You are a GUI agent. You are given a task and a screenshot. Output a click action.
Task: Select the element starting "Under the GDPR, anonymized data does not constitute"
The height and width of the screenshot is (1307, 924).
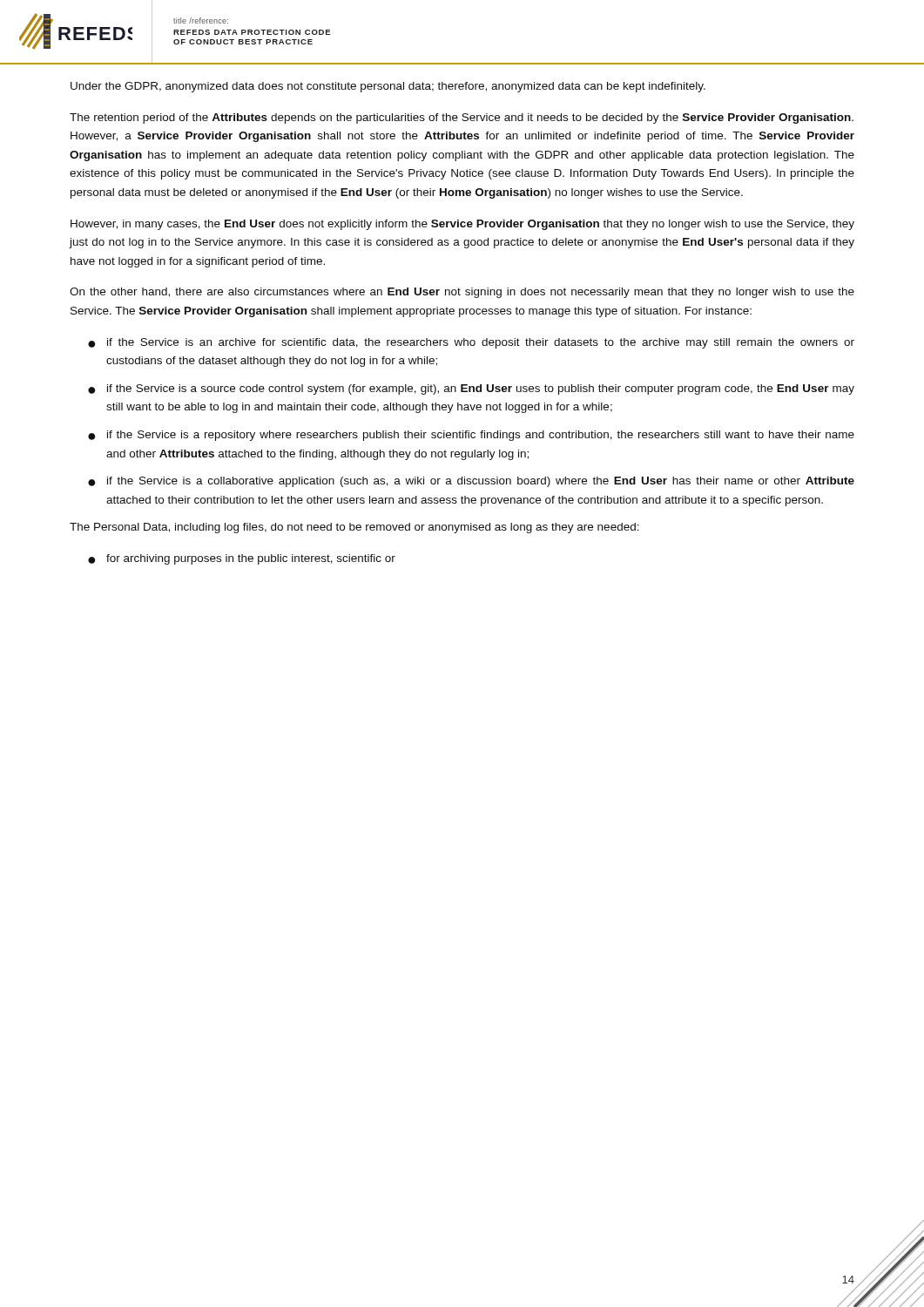click(388, 86)
